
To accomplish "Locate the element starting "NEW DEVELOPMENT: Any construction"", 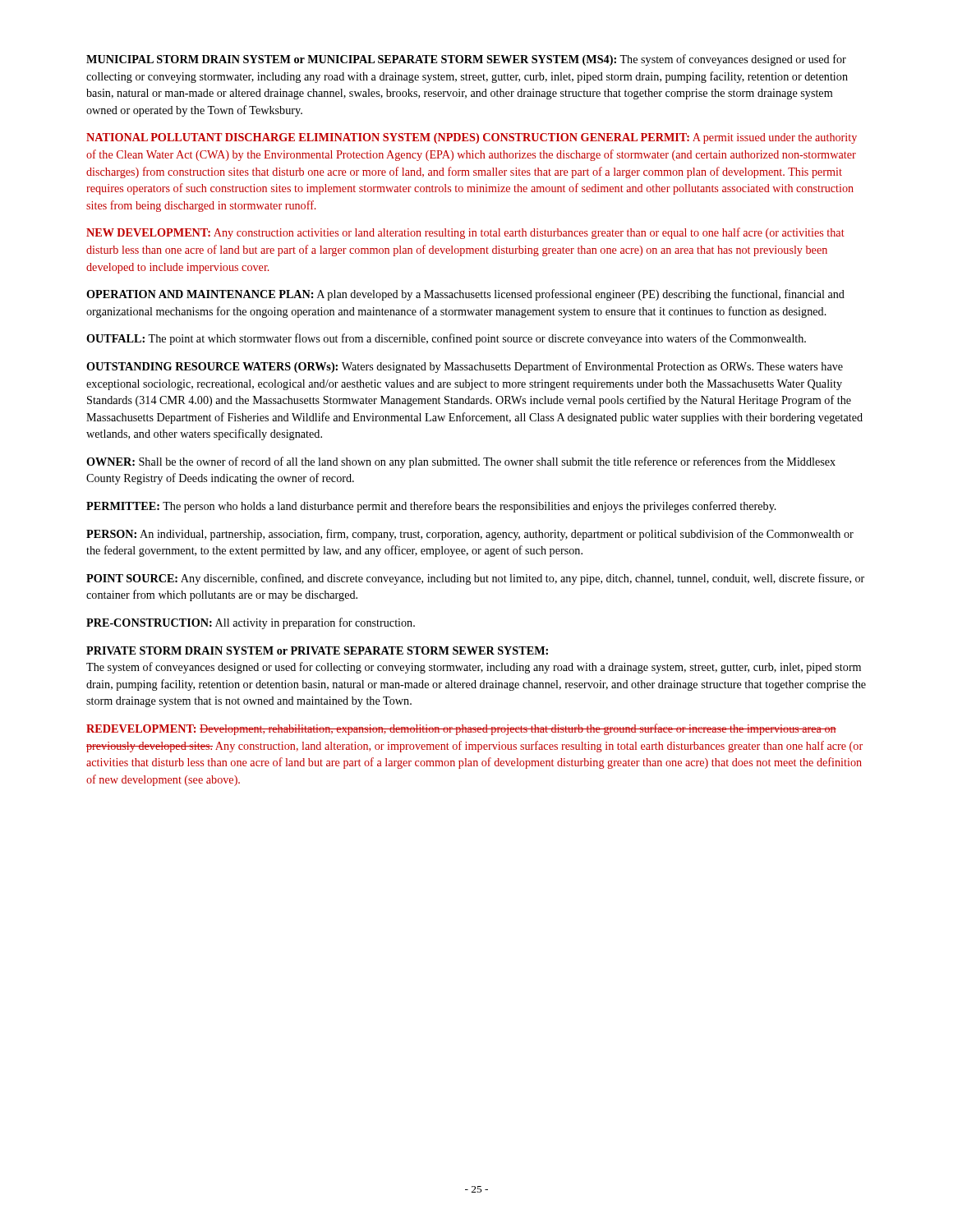I will pyautogui.click(x=476, y=250).
